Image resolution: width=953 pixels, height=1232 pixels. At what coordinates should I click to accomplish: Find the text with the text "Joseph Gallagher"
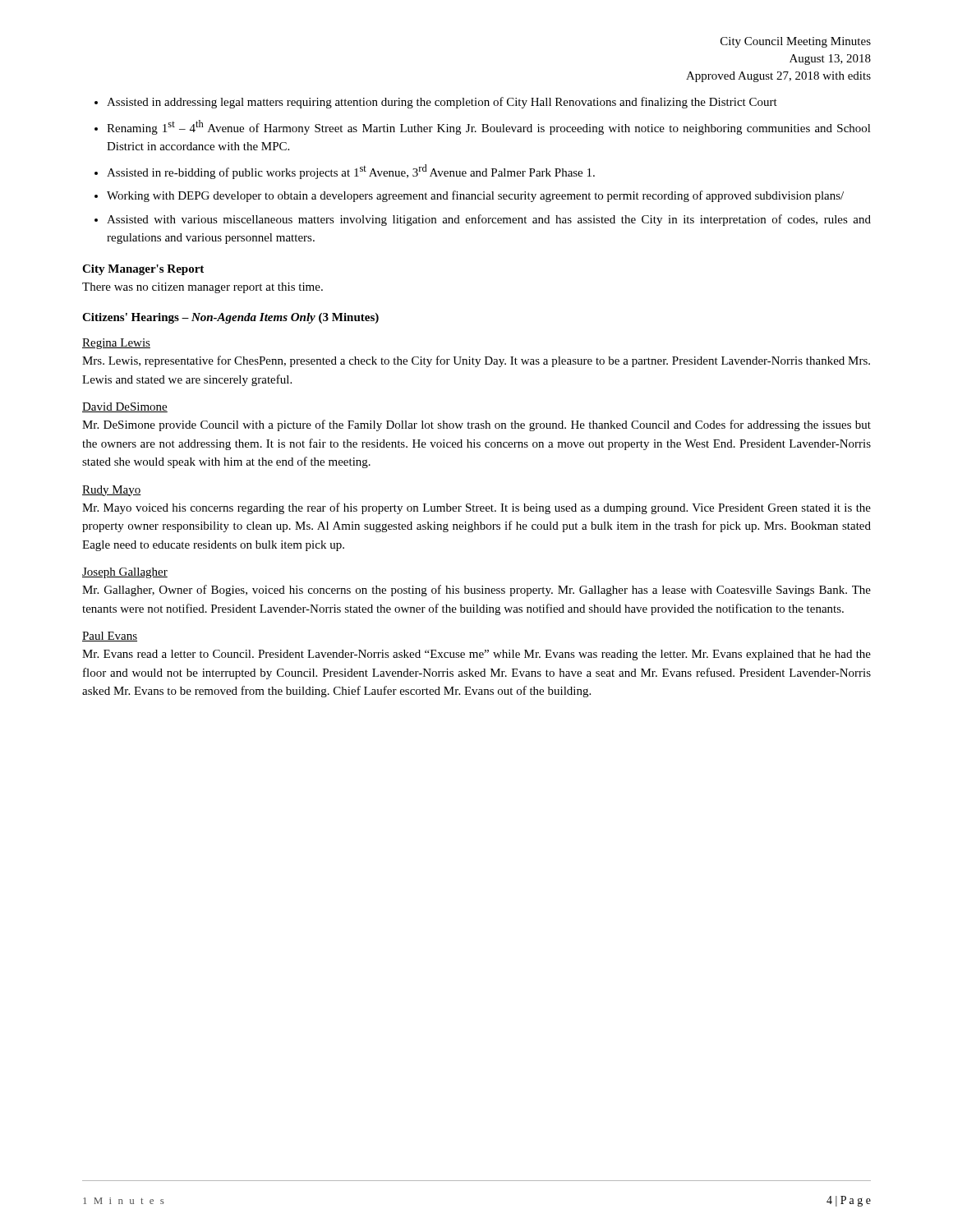click(x=125, y=572)
